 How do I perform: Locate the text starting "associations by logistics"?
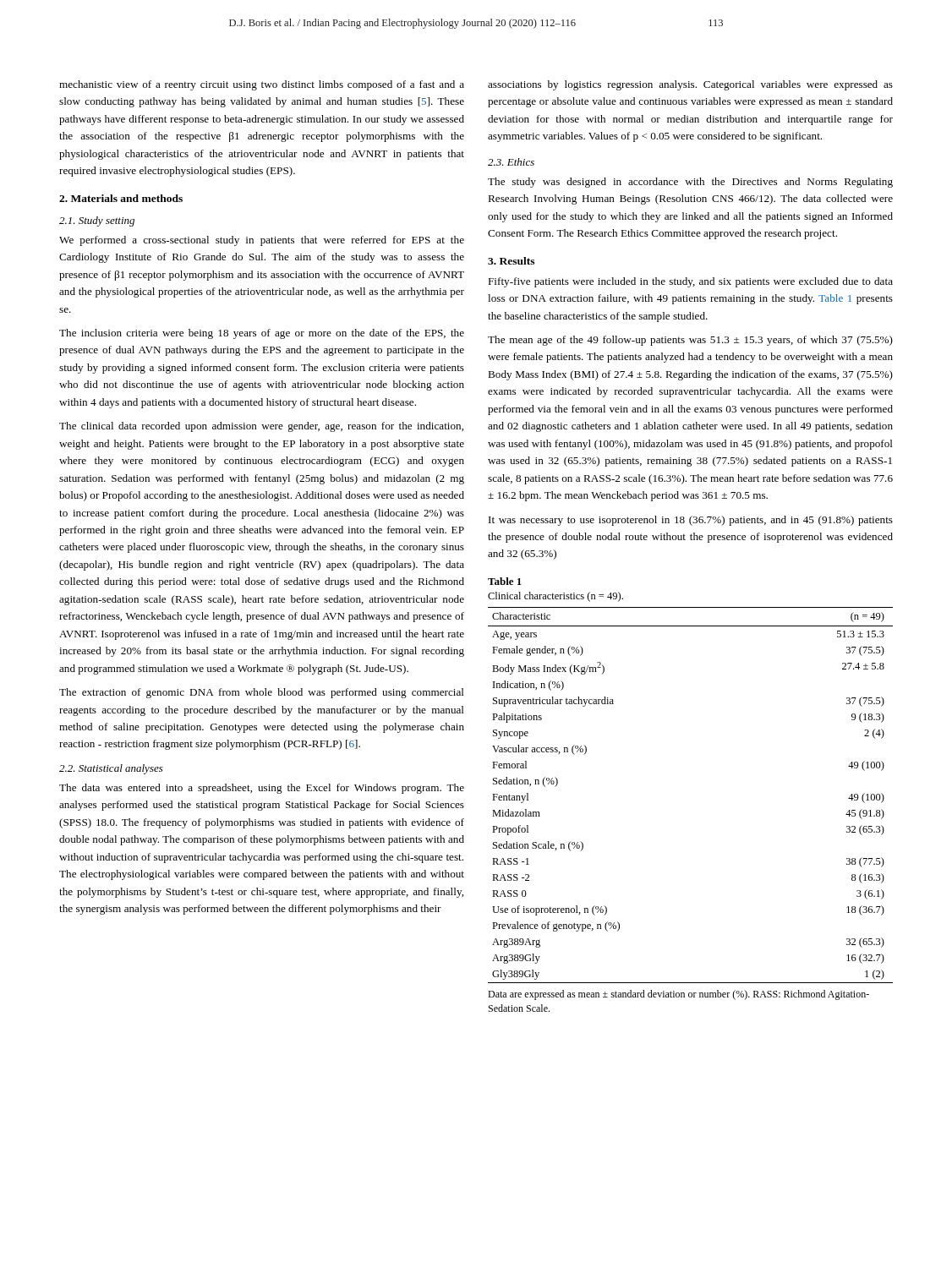click(x=690, y=111)
